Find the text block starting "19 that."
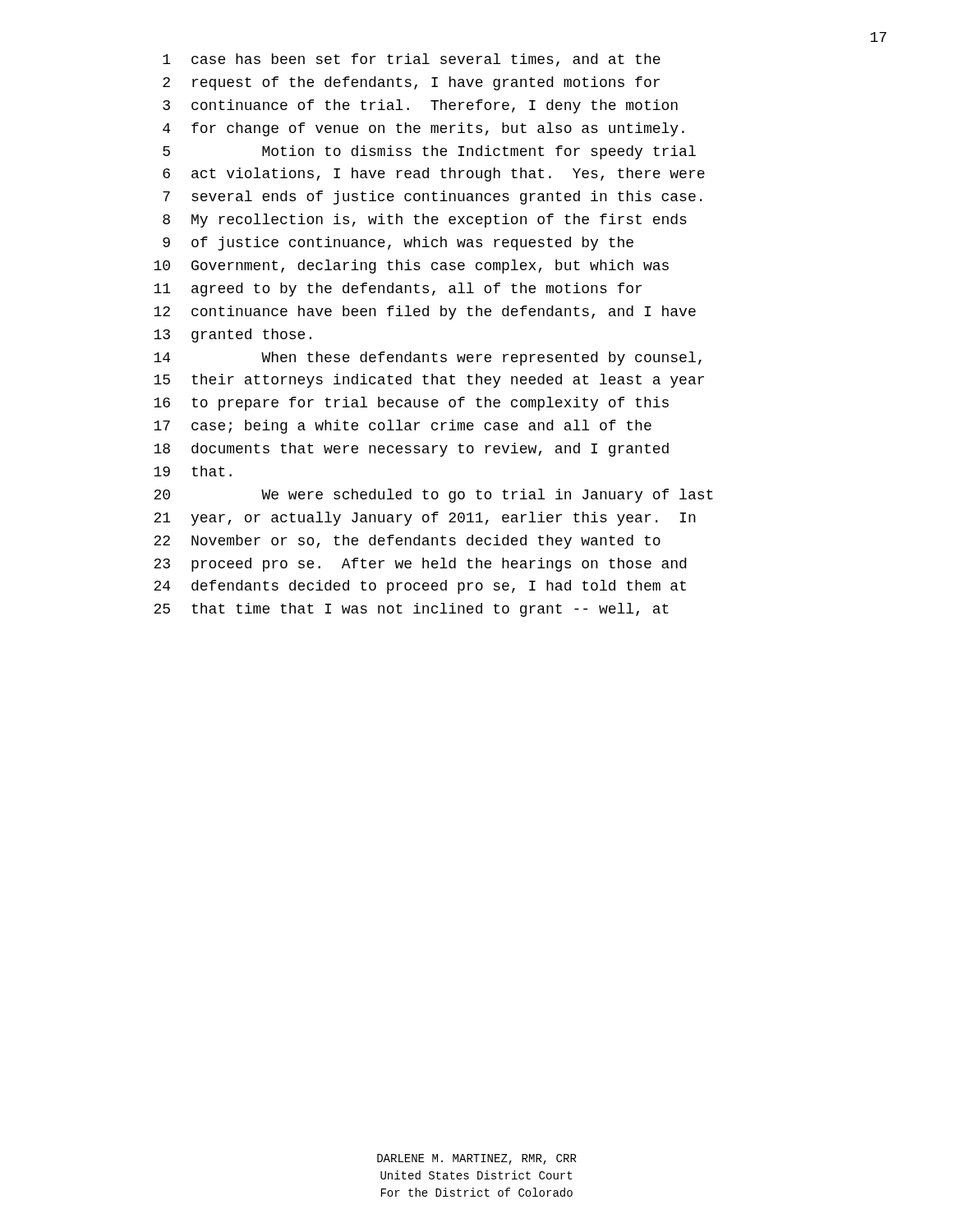 pos(183,473)
